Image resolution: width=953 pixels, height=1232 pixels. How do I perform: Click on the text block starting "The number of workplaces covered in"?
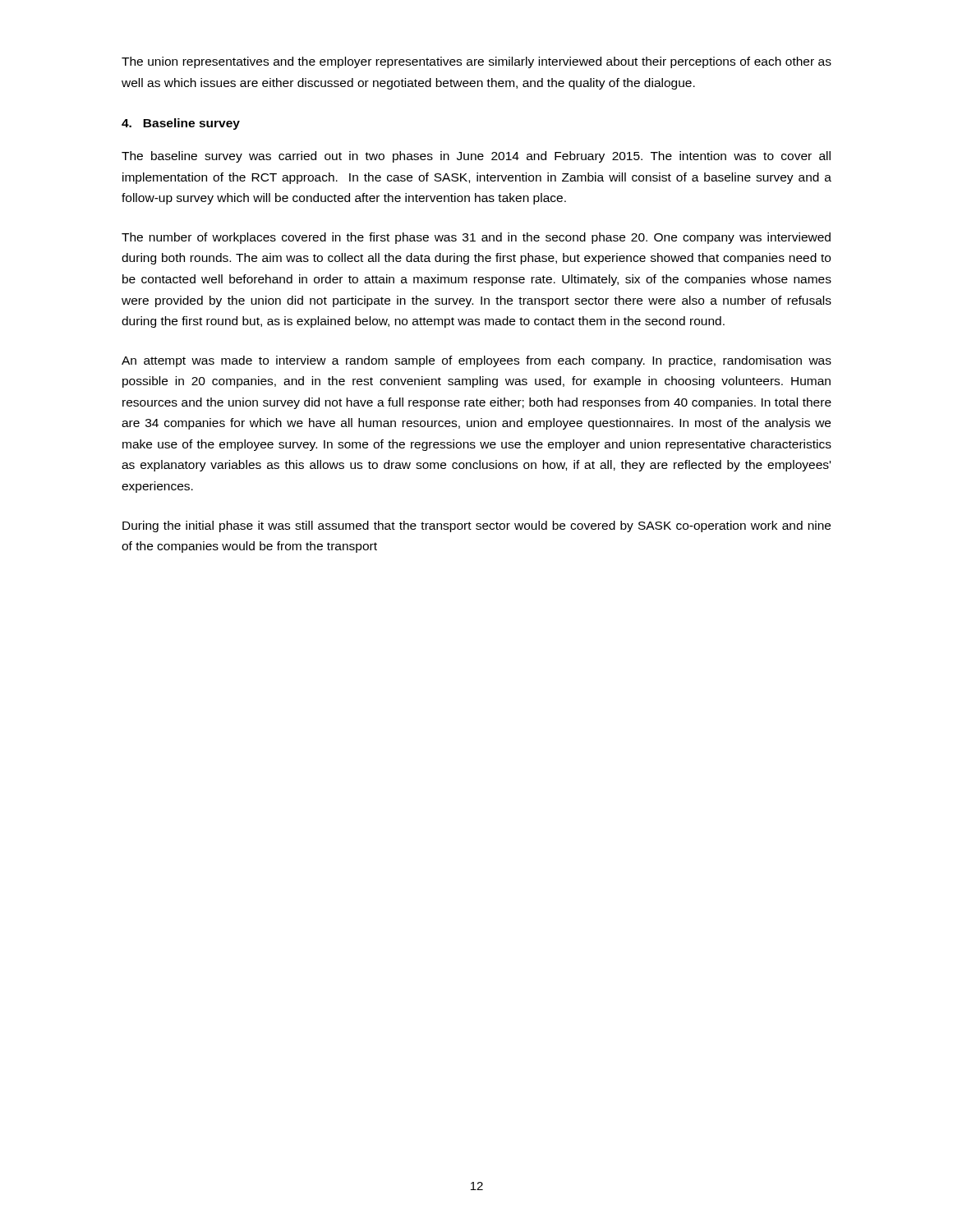coord(476,279)
